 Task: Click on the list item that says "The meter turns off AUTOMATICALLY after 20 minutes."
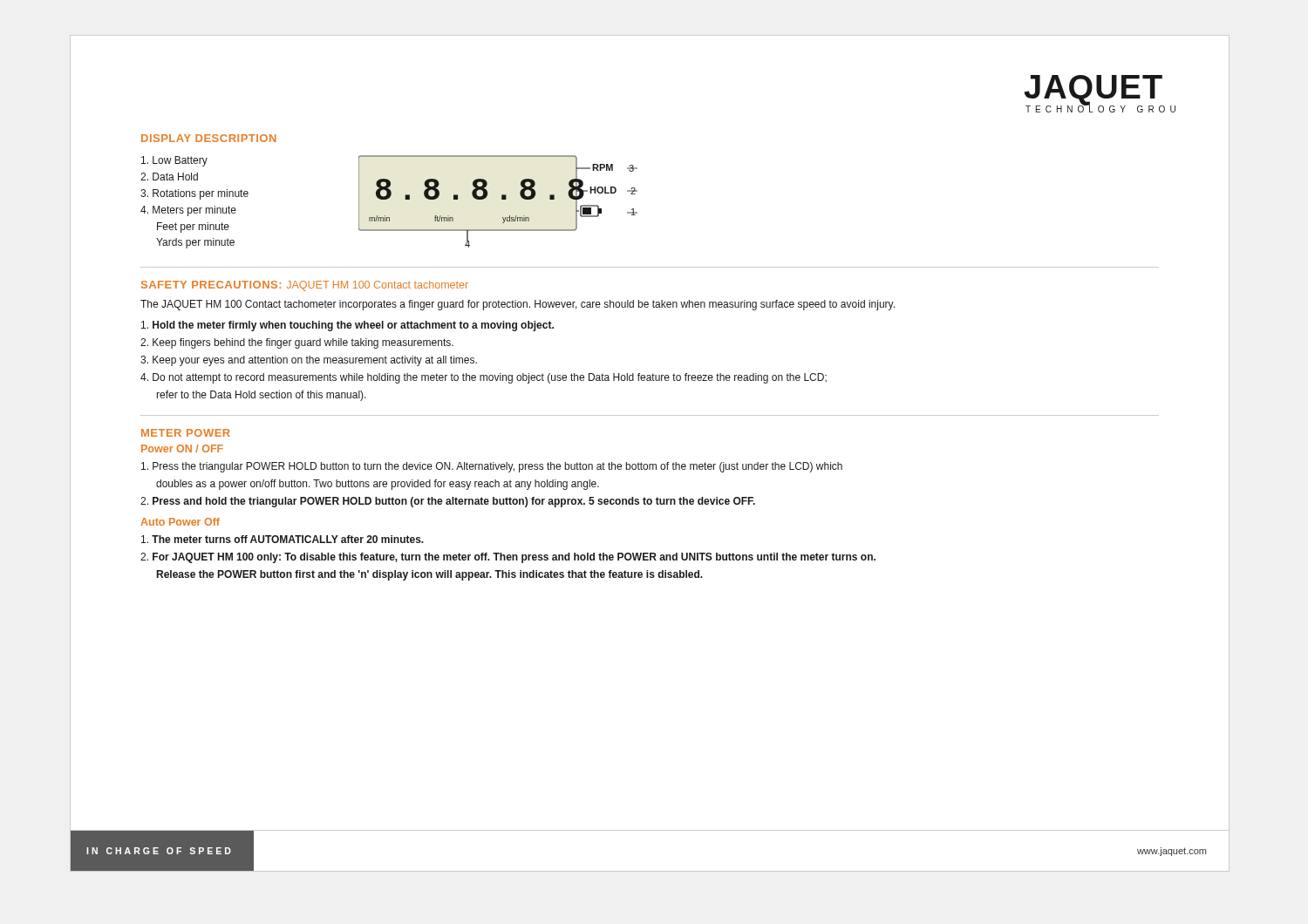click(x=282, y=540)
